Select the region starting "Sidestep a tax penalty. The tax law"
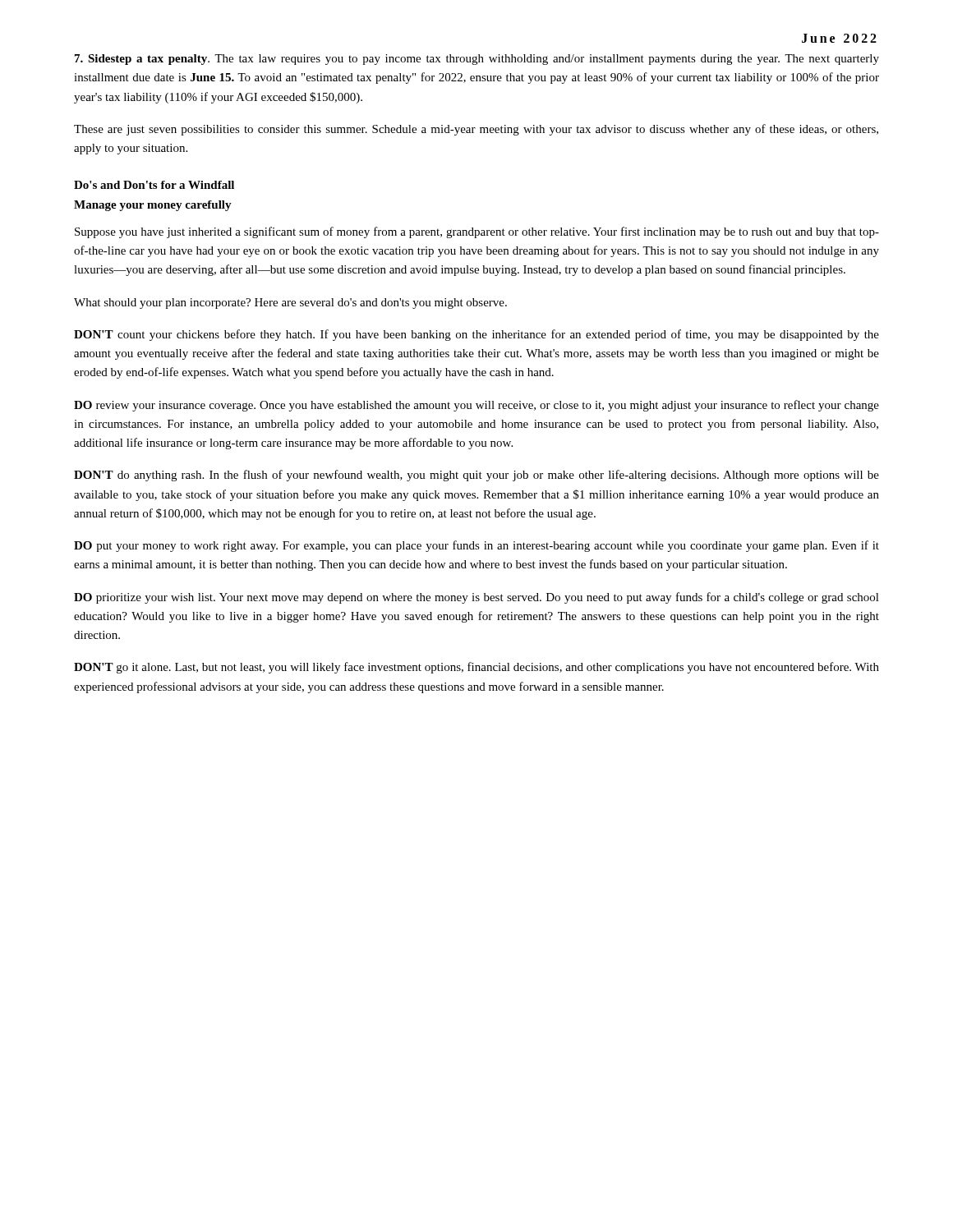This screenshot has width=953, height=1232. 476,78
